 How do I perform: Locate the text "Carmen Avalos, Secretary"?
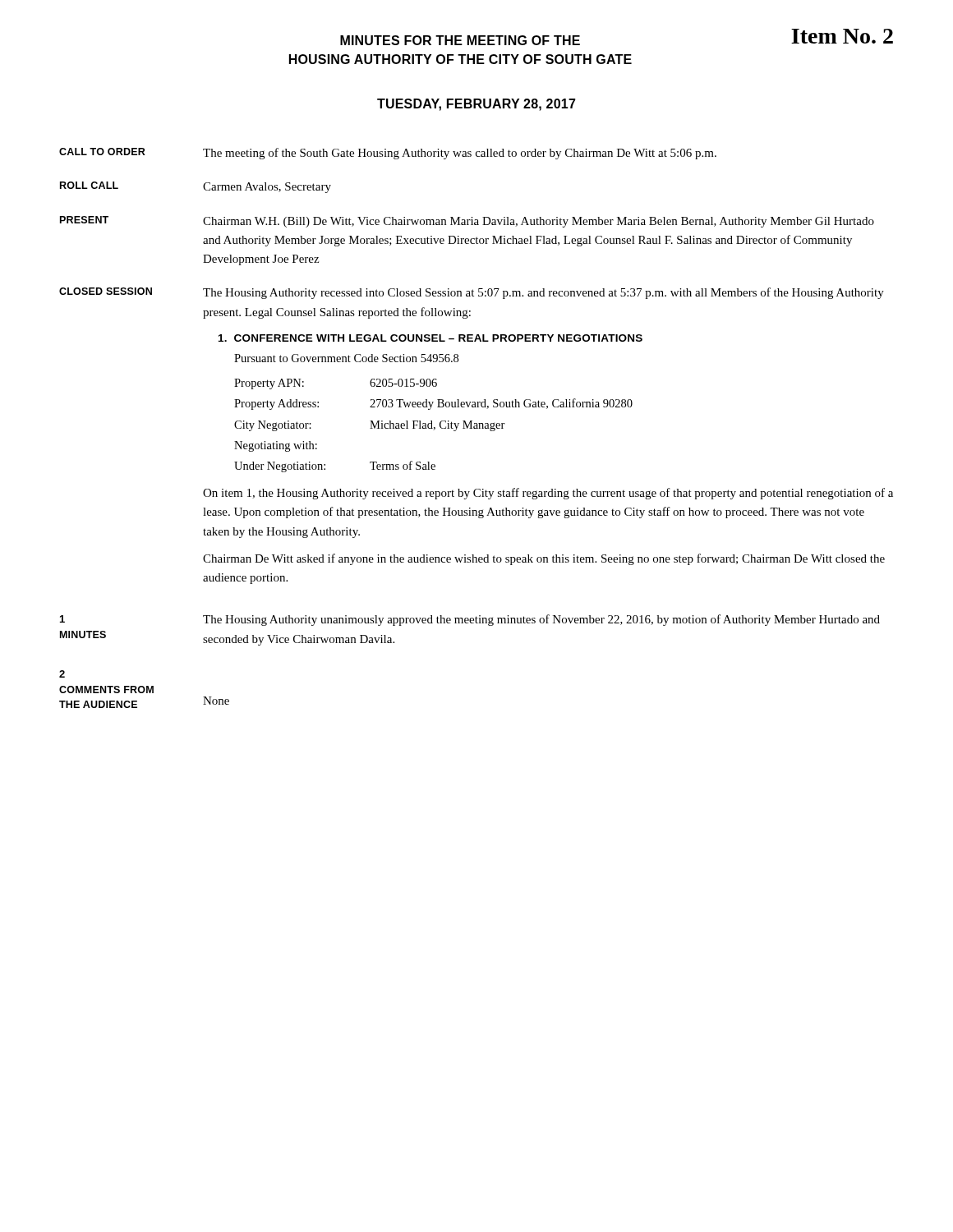pos(267,187)
